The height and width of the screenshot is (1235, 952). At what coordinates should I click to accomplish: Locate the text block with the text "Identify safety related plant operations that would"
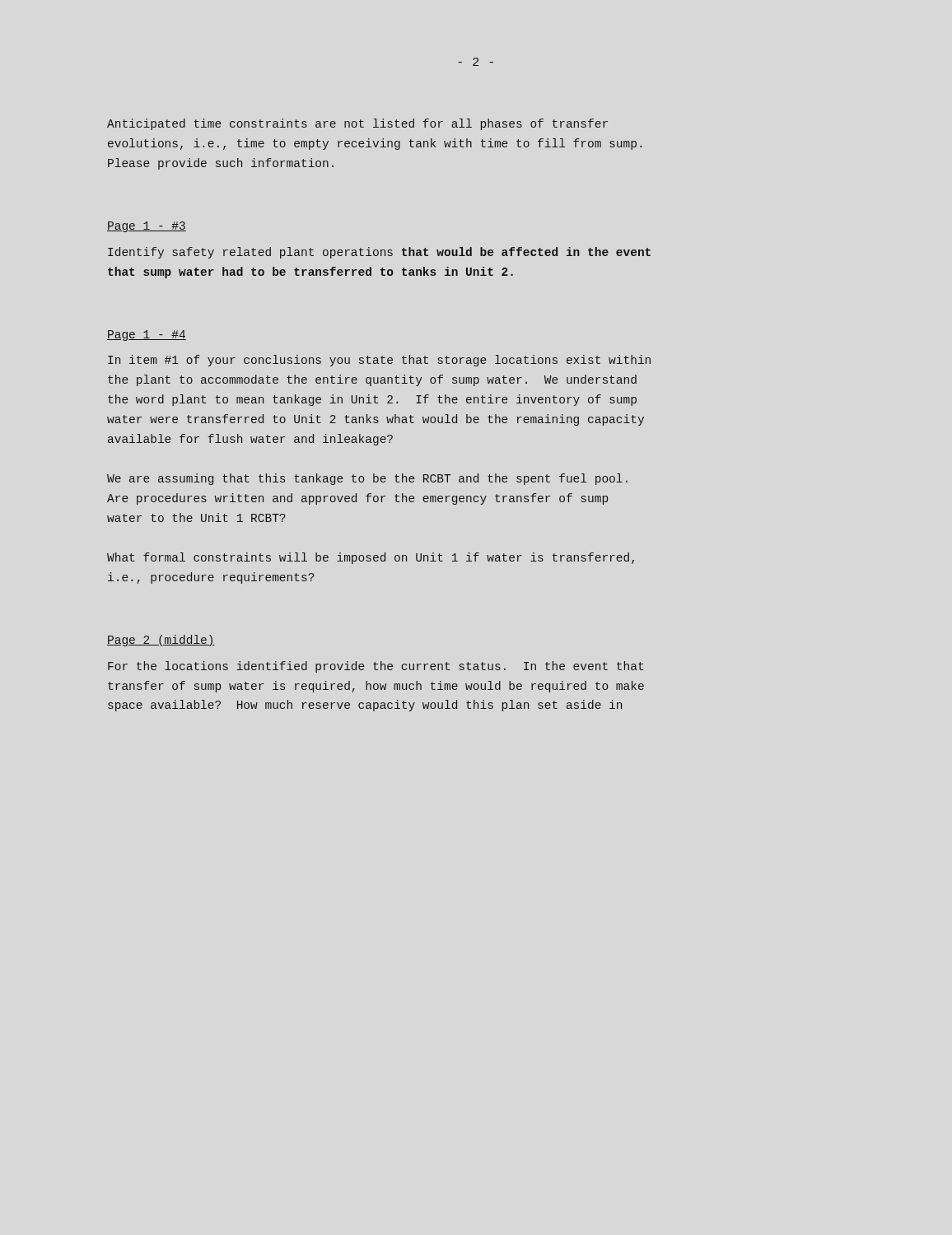[x=379, y=262]
